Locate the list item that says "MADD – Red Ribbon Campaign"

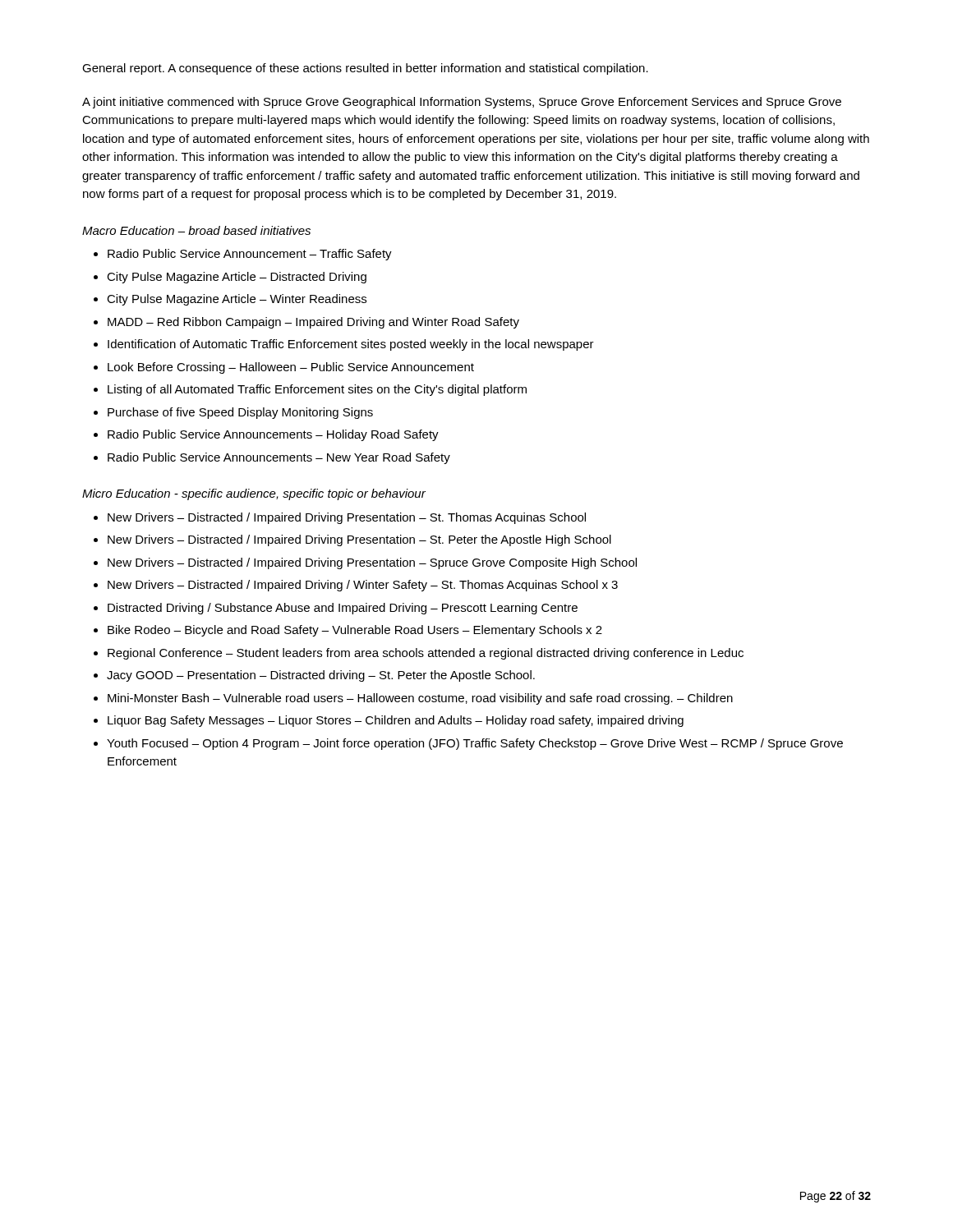pos(313,321)
